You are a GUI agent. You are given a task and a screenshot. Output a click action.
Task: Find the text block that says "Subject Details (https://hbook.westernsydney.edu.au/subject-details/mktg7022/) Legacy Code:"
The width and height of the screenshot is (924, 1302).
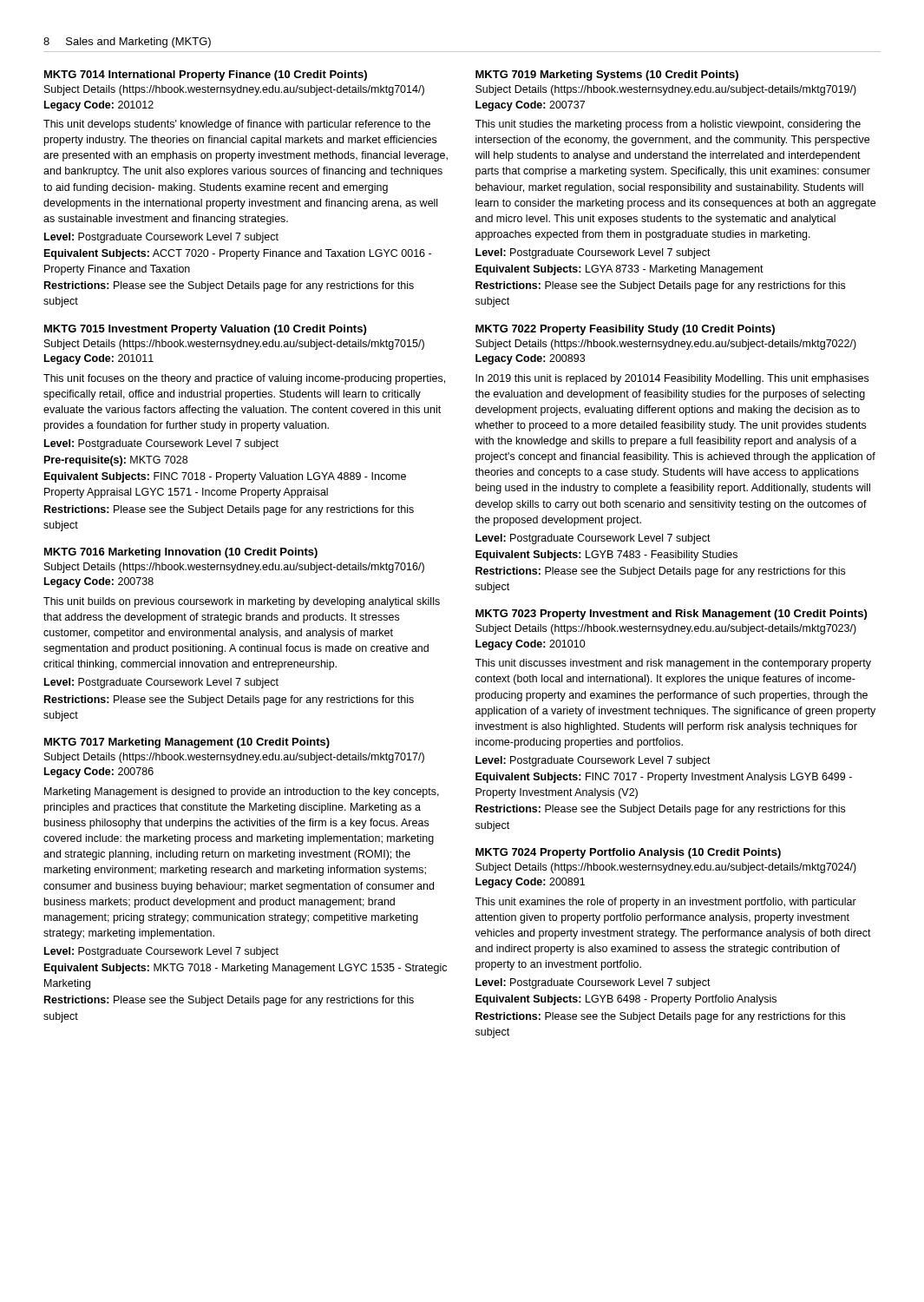[678, 466]
